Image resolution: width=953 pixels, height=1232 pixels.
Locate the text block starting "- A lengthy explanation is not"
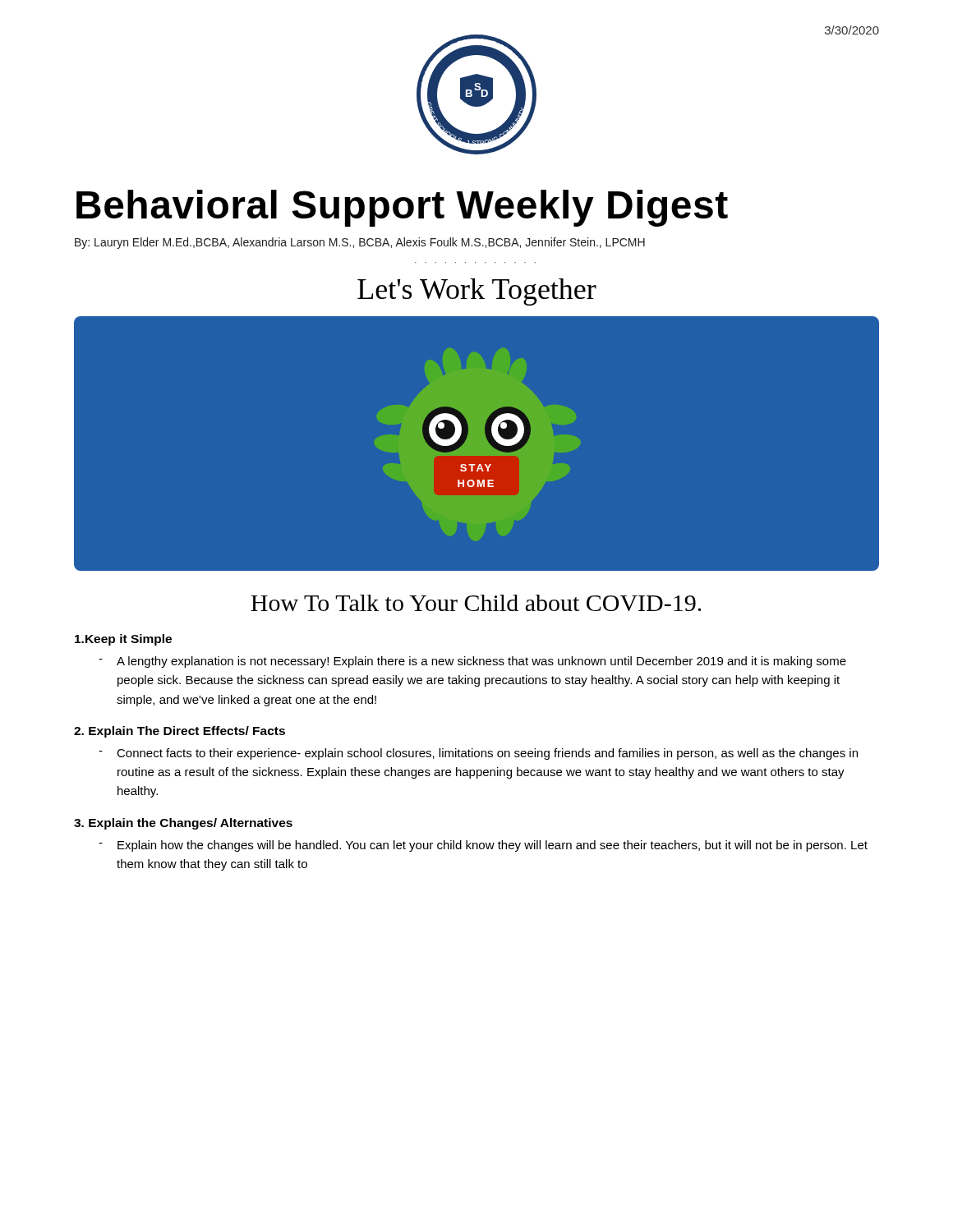489,680
